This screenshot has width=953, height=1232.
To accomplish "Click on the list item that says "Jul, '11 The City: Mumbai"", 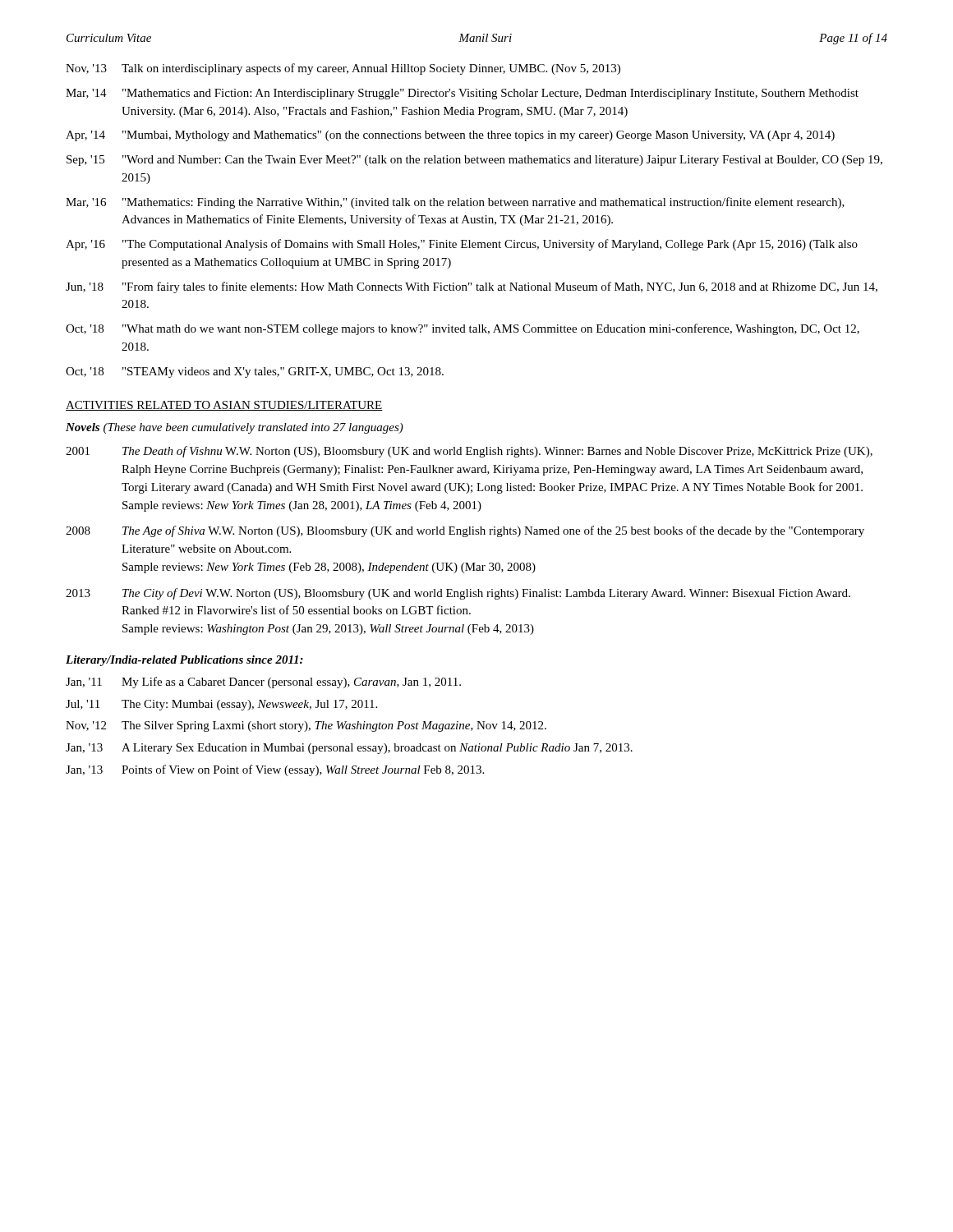I will (221, 705).
